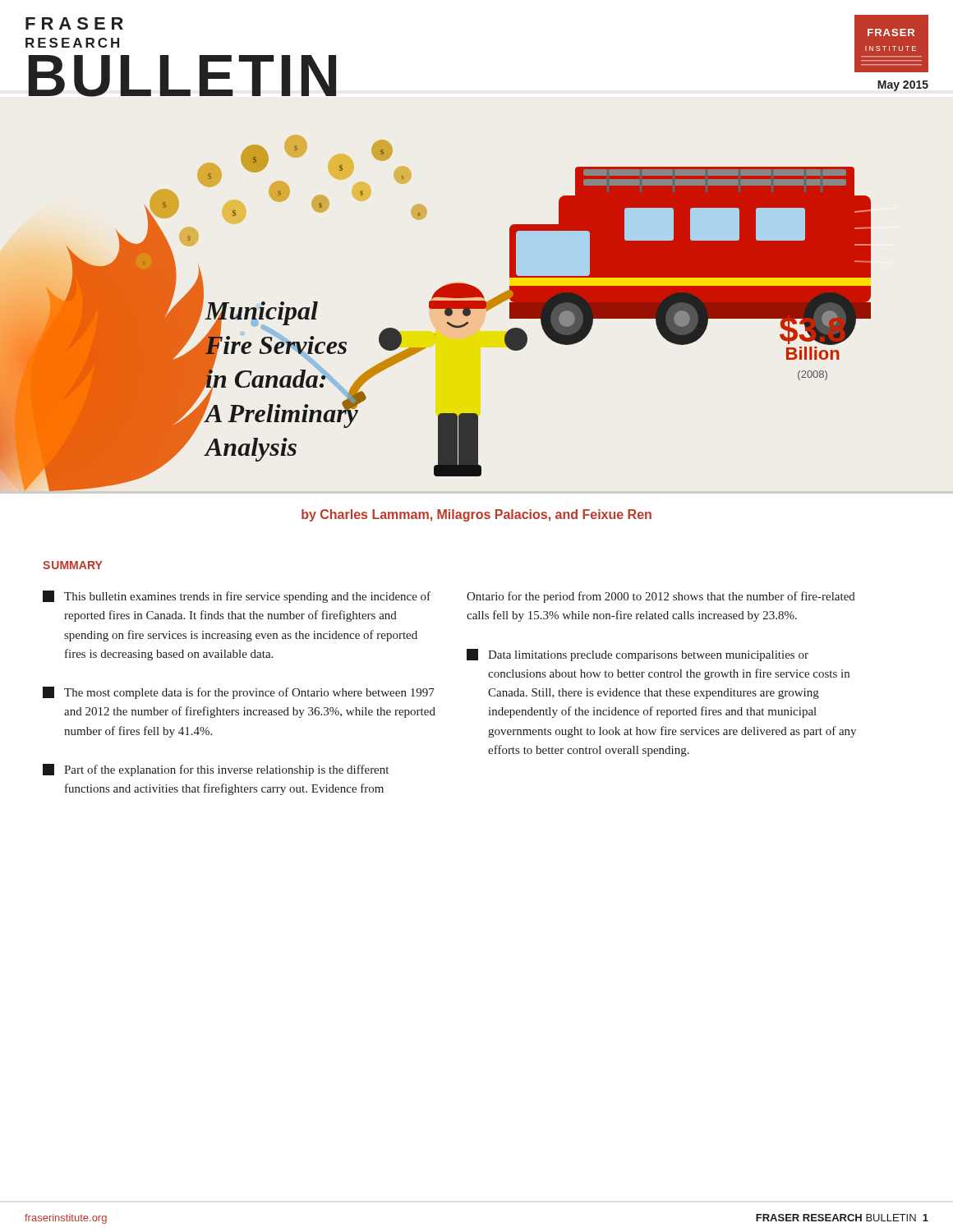This screenshot has height=1232, width=953.
Task: Locate the passage starting "Data limitations preclude comparisons between municipalities or"
Action: [x=664, y=702]
